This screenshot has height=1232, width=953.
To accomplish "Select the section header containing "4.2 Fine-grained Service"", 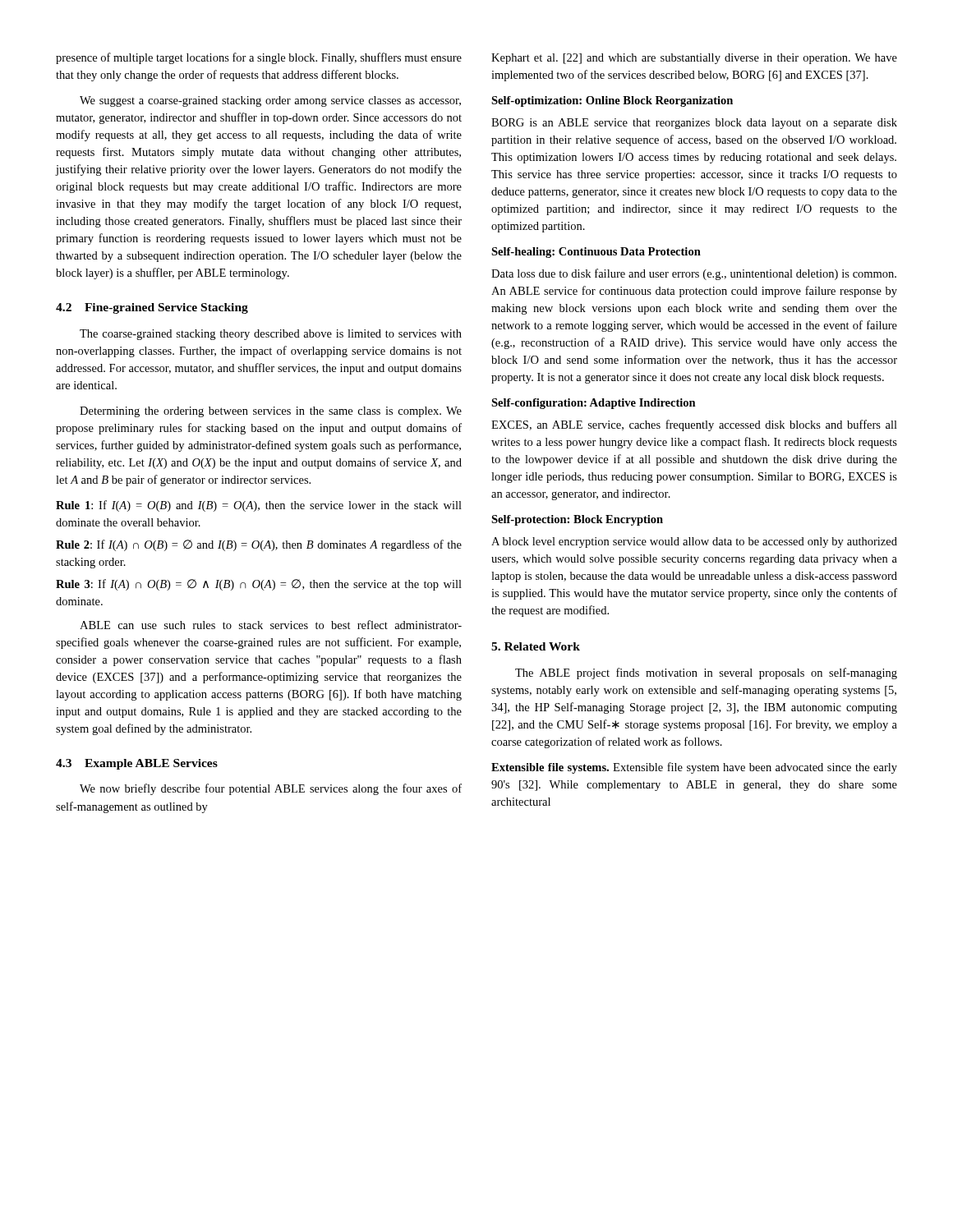I will click(152, 307).
